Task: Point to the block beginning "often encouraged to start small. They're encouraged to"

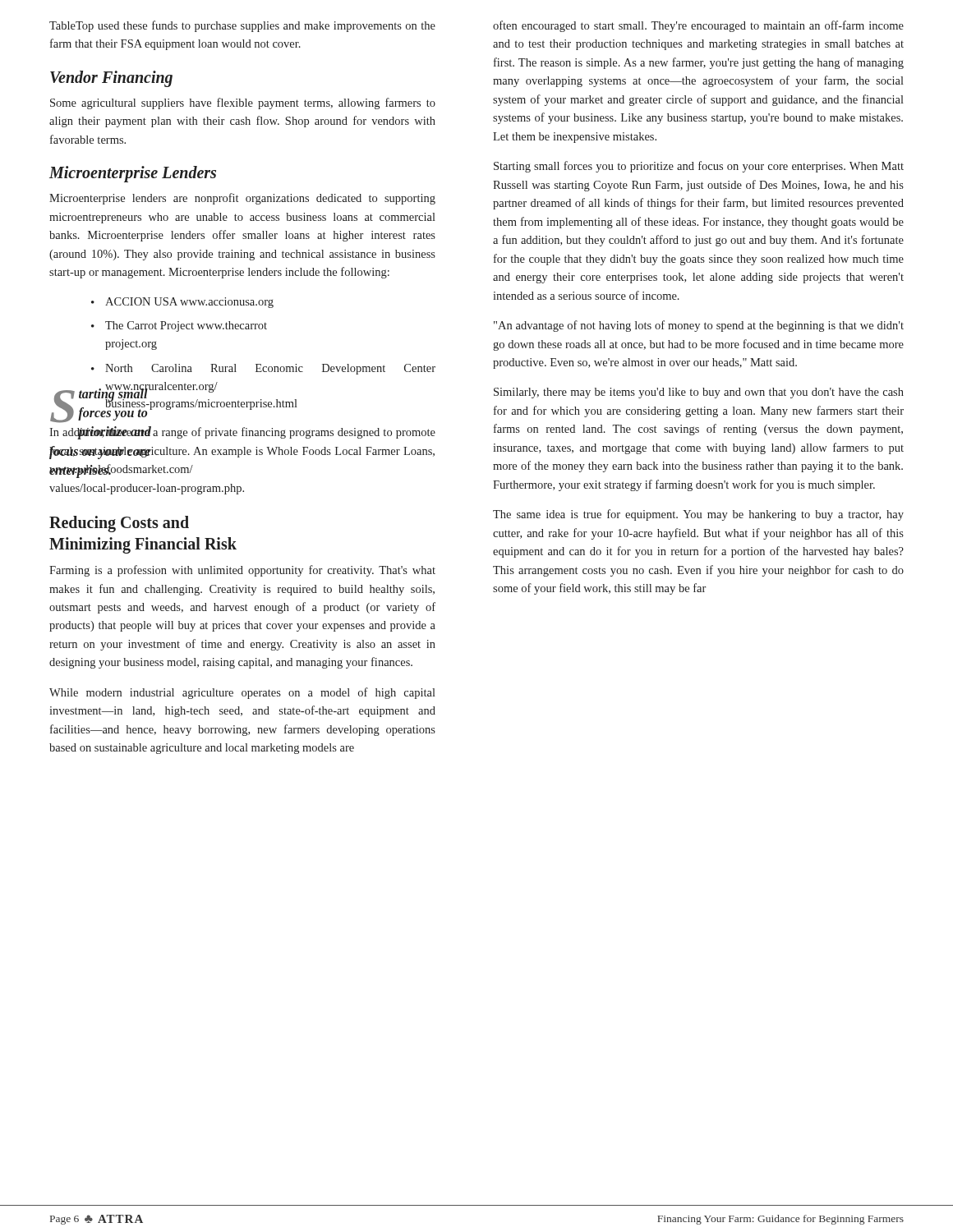Action: pyautogui.click(x=698, y=81)
